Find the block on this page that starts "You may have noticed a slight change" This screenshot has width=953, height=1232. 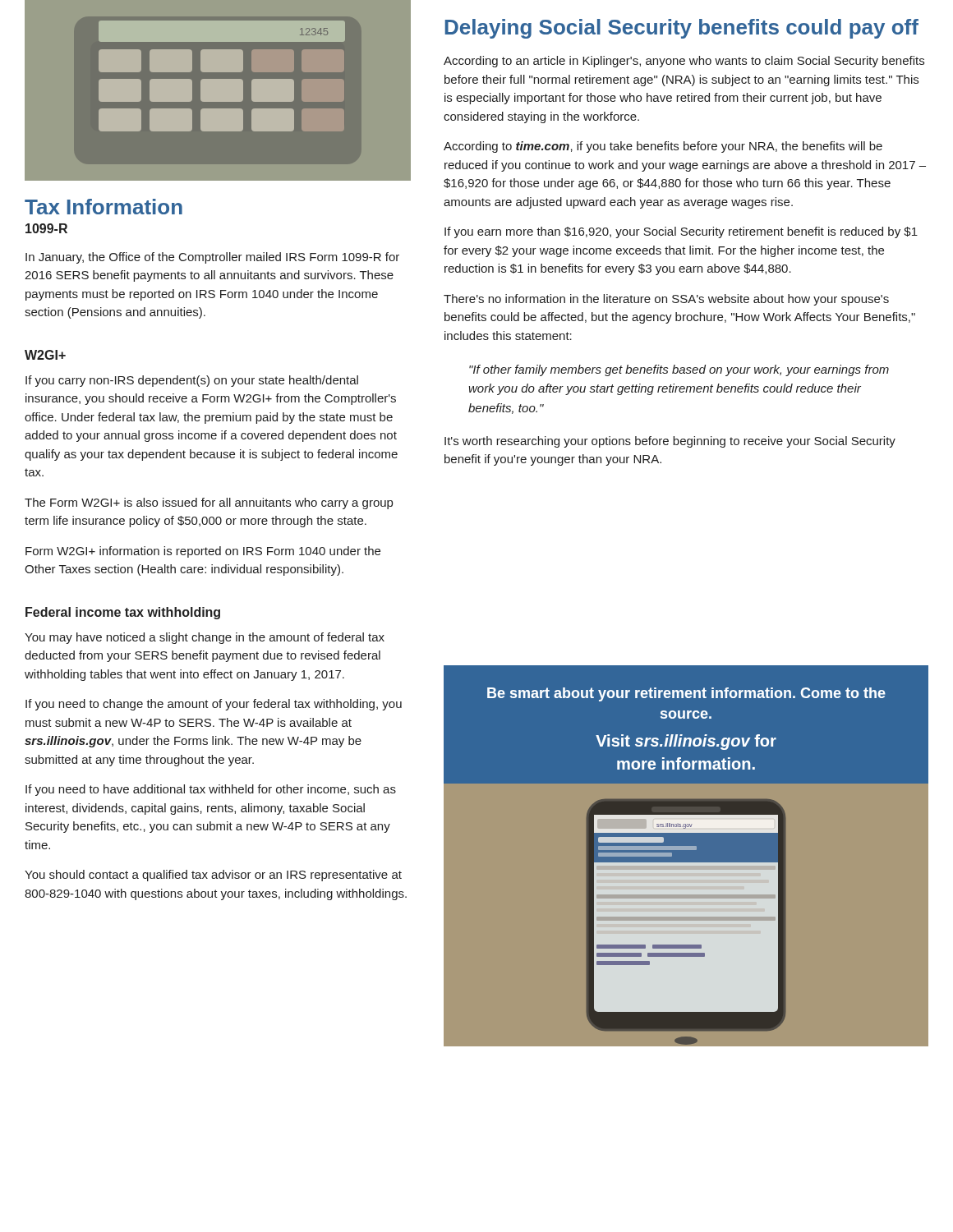[x=205, y=655]
